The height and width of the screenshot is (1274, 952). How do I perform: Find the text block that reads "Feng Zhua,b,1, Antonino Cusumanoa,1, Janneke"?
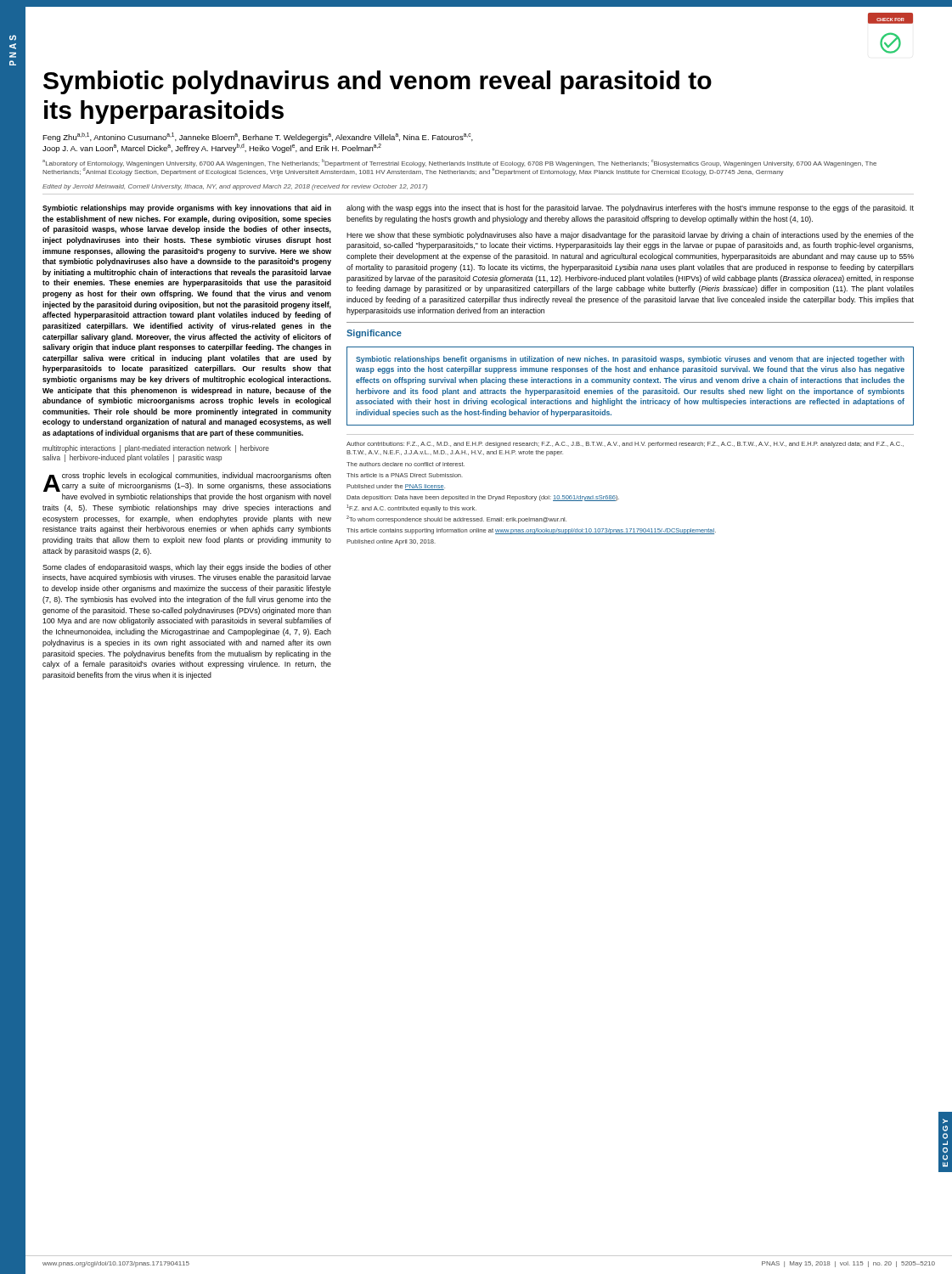point(478,143)
